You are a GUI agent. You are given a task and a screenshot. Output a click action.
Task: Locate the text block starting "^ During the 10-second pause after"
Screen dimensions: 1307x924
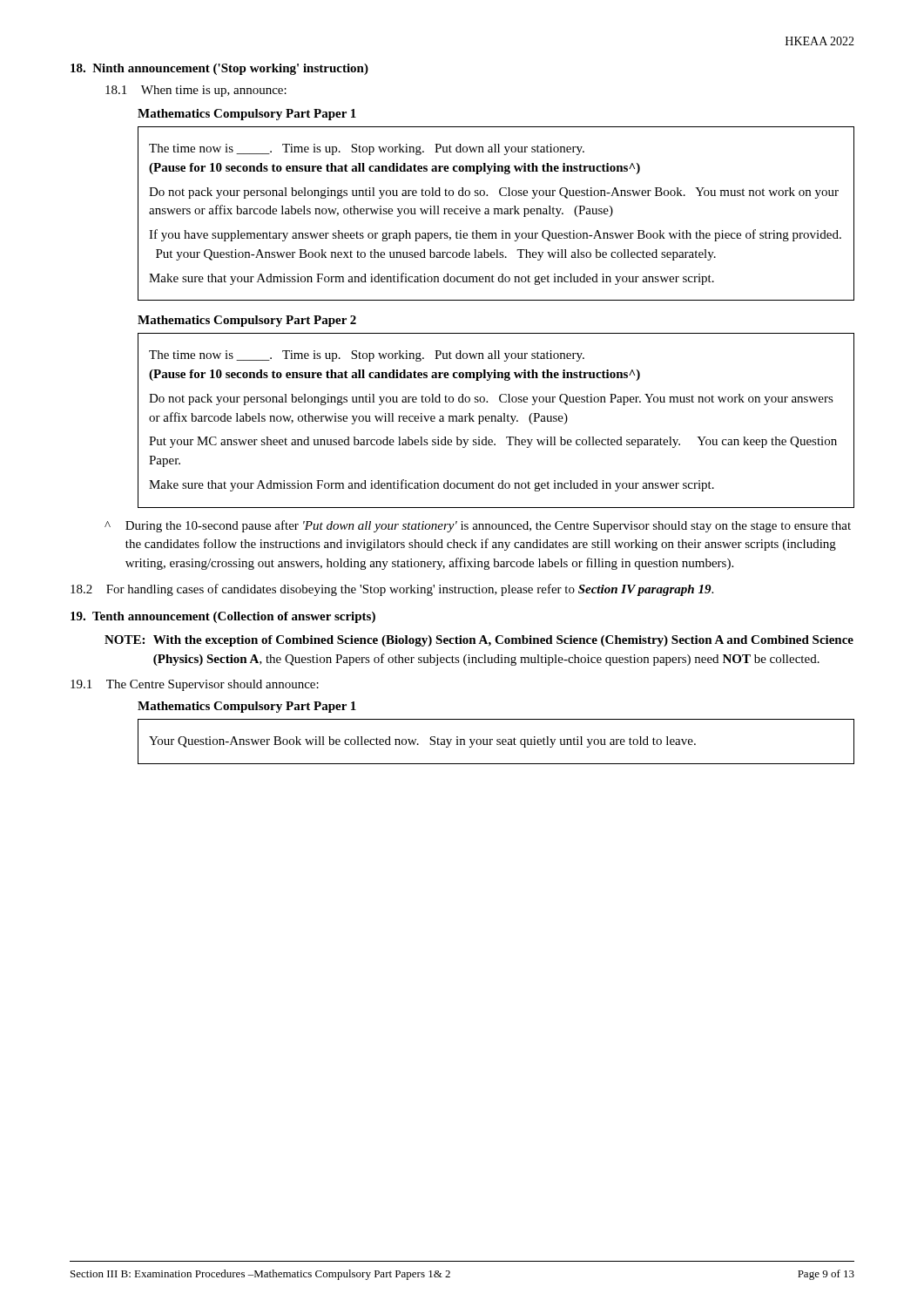point(479,545)
